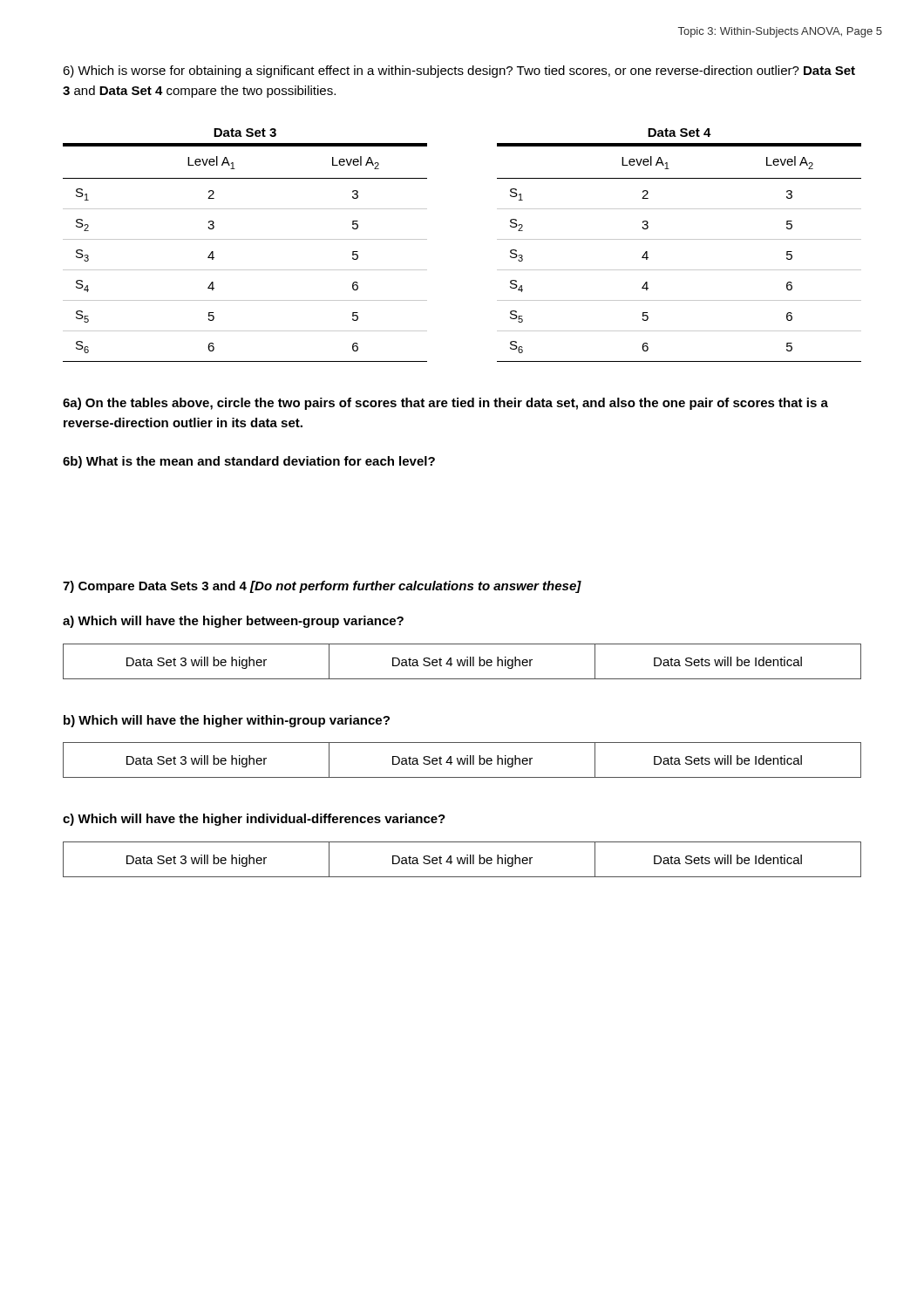Viewport: 924px width, 1308px height.
Task: Point to the element starting "6b) What is the"
Action: (x=249, y=461)
